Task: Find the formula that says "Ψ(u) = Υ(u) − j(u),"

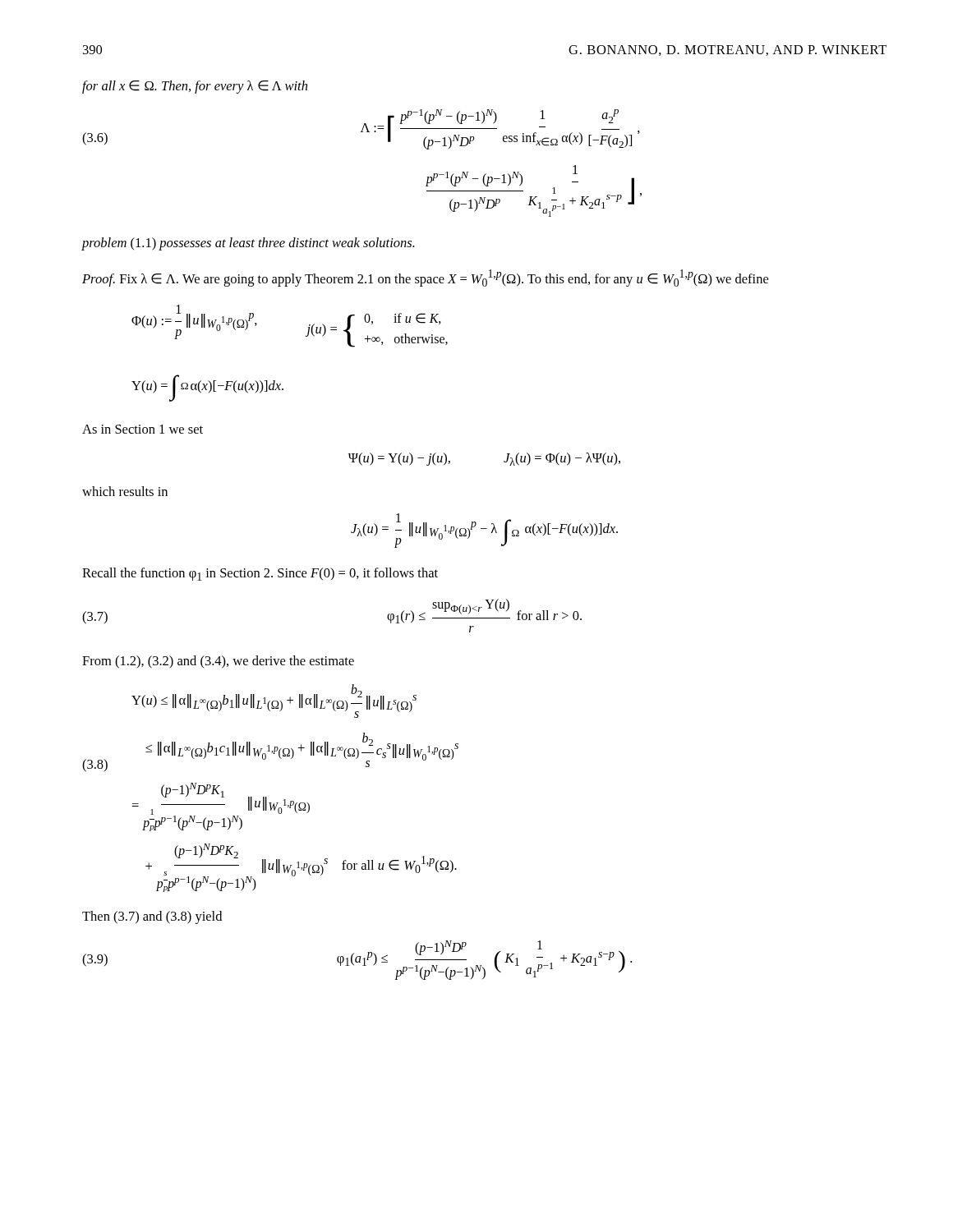Action: point(394,458)
